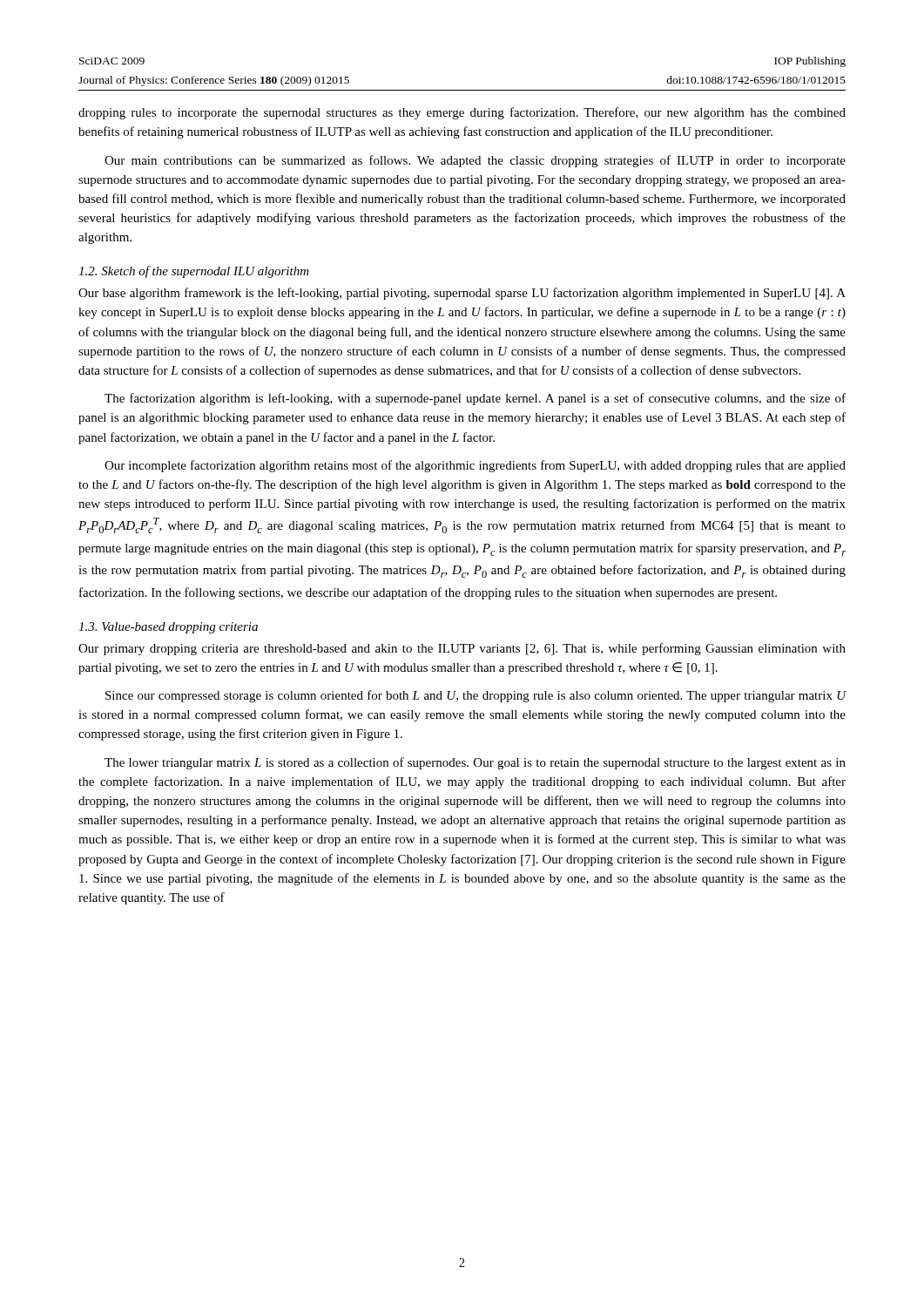Navigate to the passage starting "dropping rules to incorporate the supernodal structures"
The image size is (924, 1307).
click(x=462, y=122)
